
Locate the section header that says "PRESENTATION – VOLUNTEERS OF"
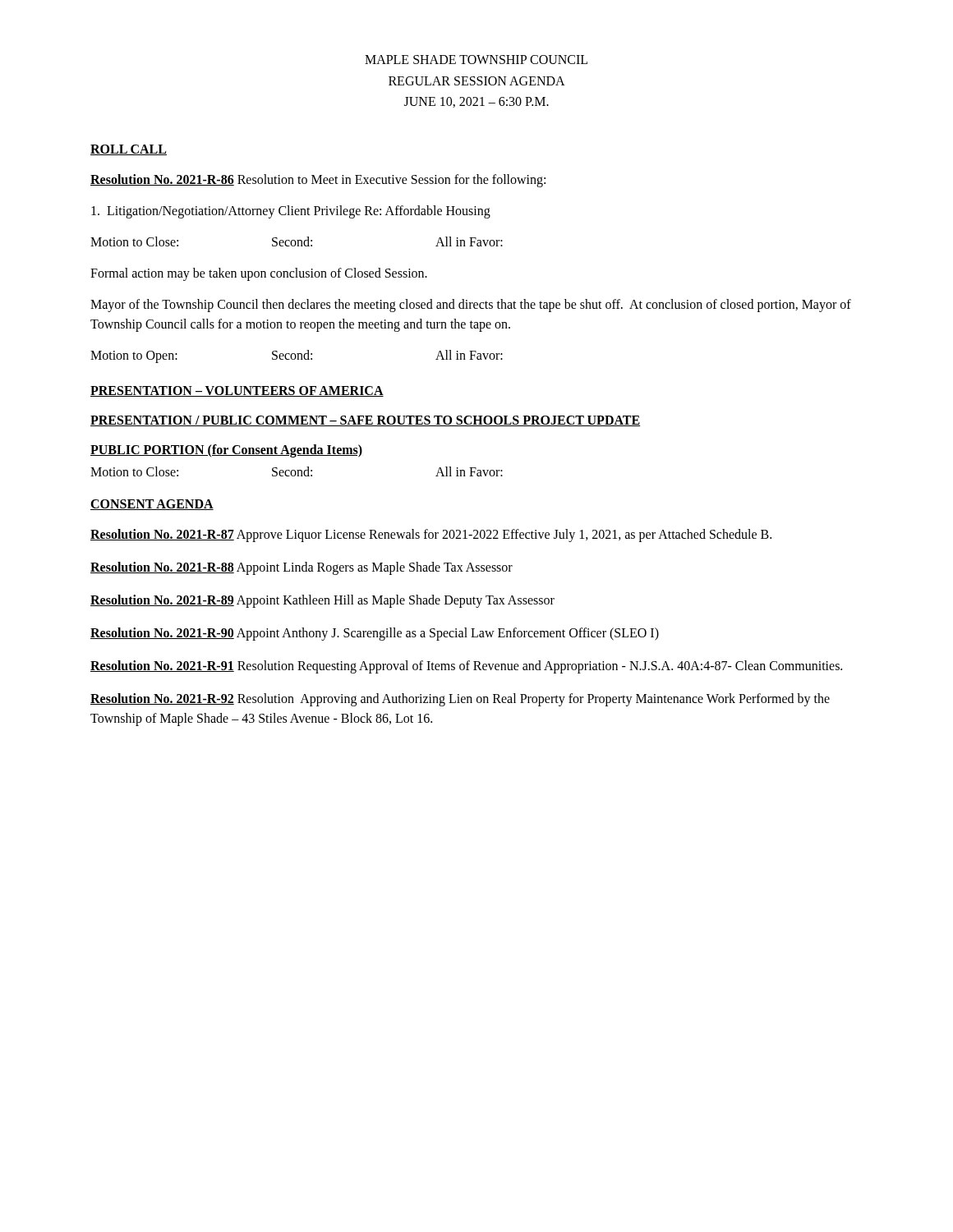pyautogui.click(x=237, y=390)
